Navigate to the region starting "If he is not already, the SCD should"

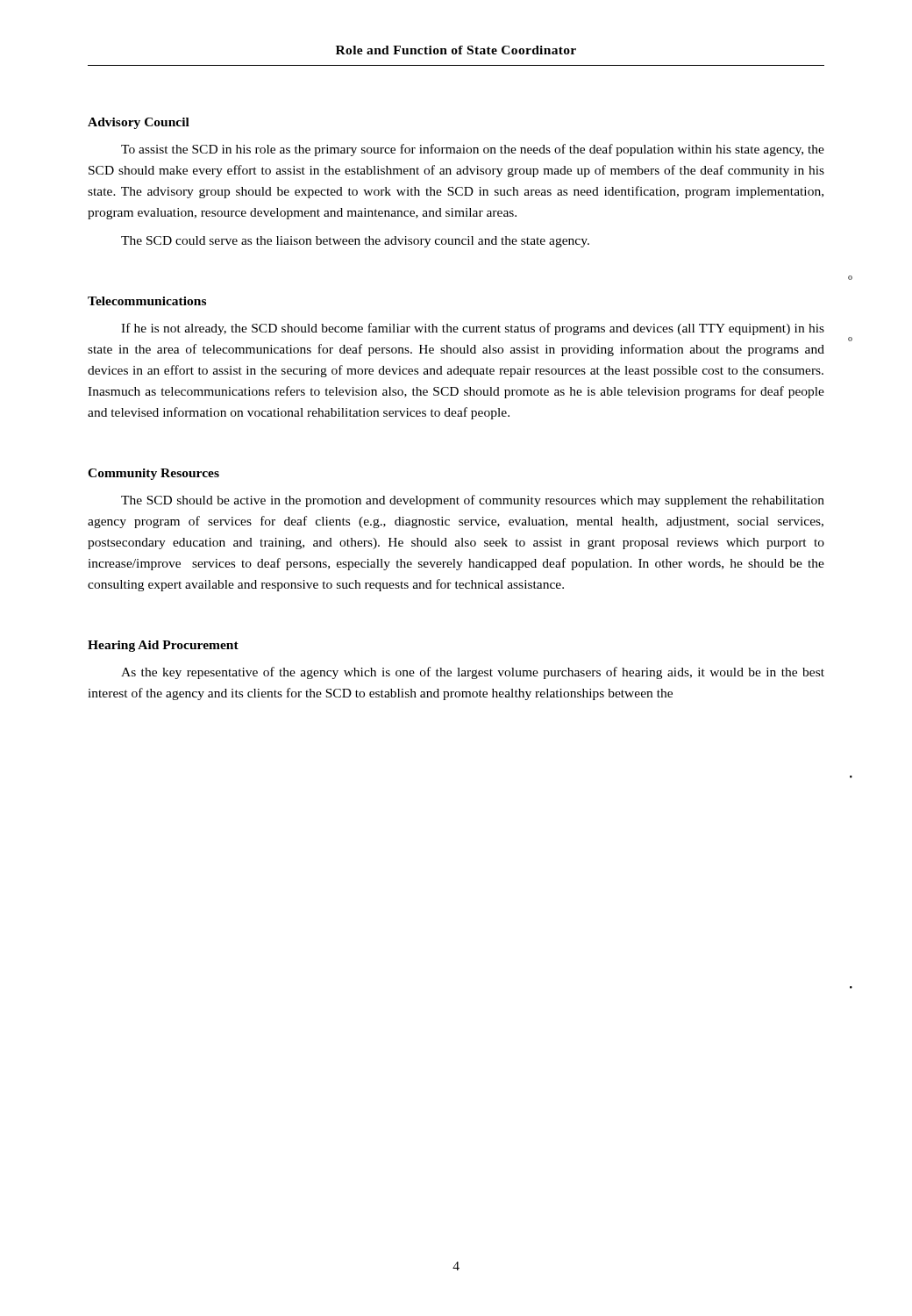pos(456,370)
